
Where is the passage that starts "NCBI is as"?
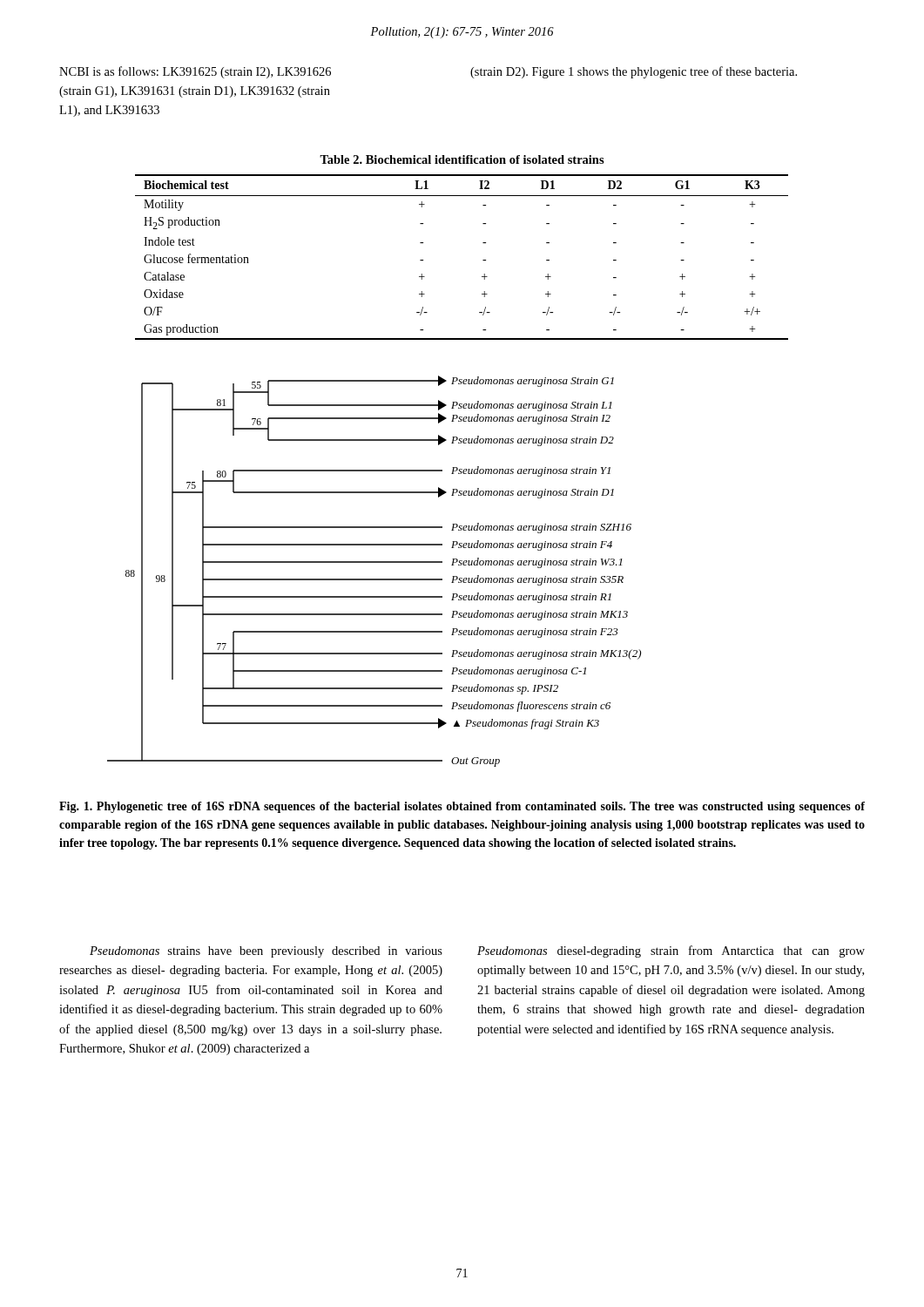pos(195,90)
